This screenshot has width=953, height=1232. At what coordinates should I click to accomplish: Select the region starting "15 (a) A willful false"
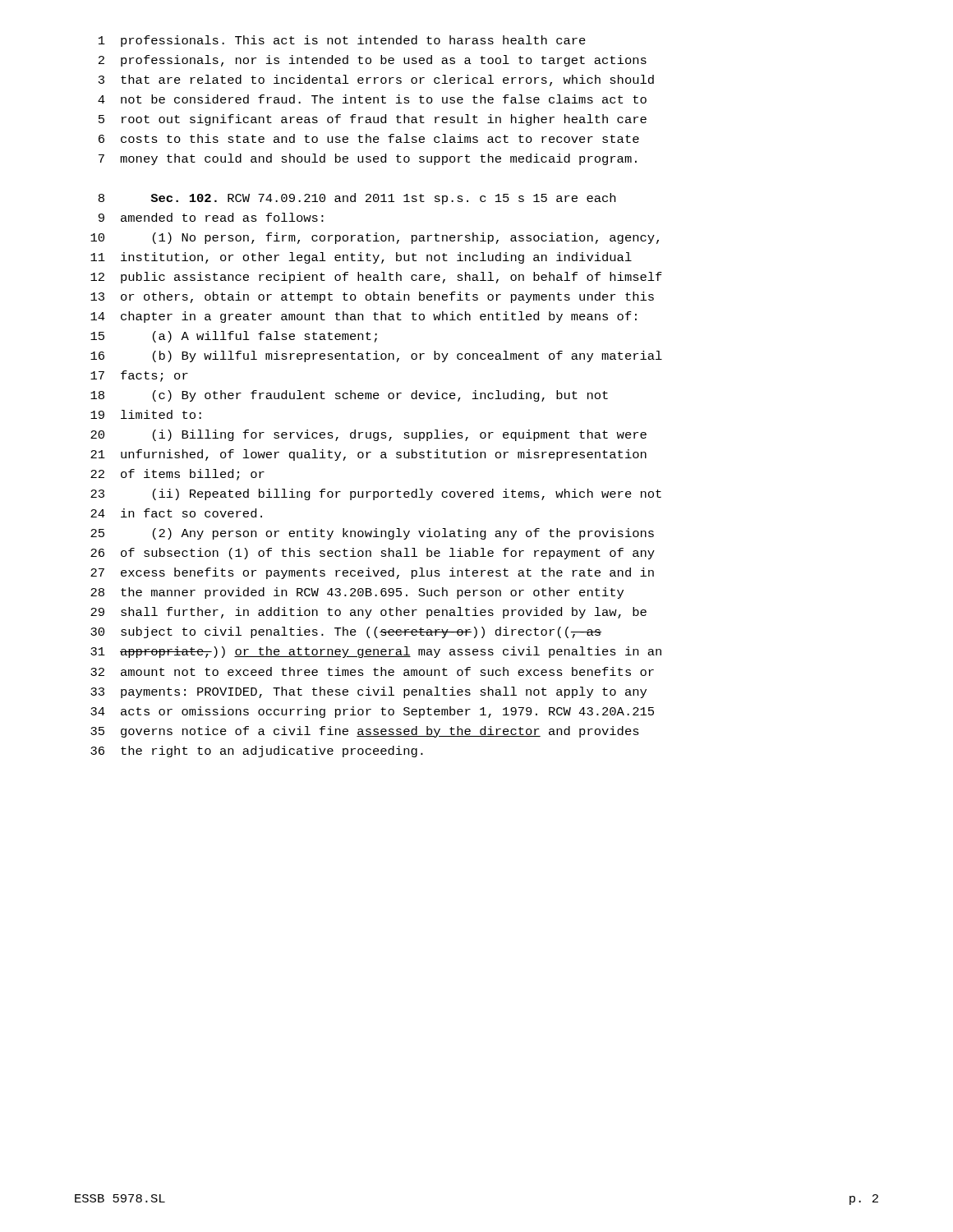234,337
